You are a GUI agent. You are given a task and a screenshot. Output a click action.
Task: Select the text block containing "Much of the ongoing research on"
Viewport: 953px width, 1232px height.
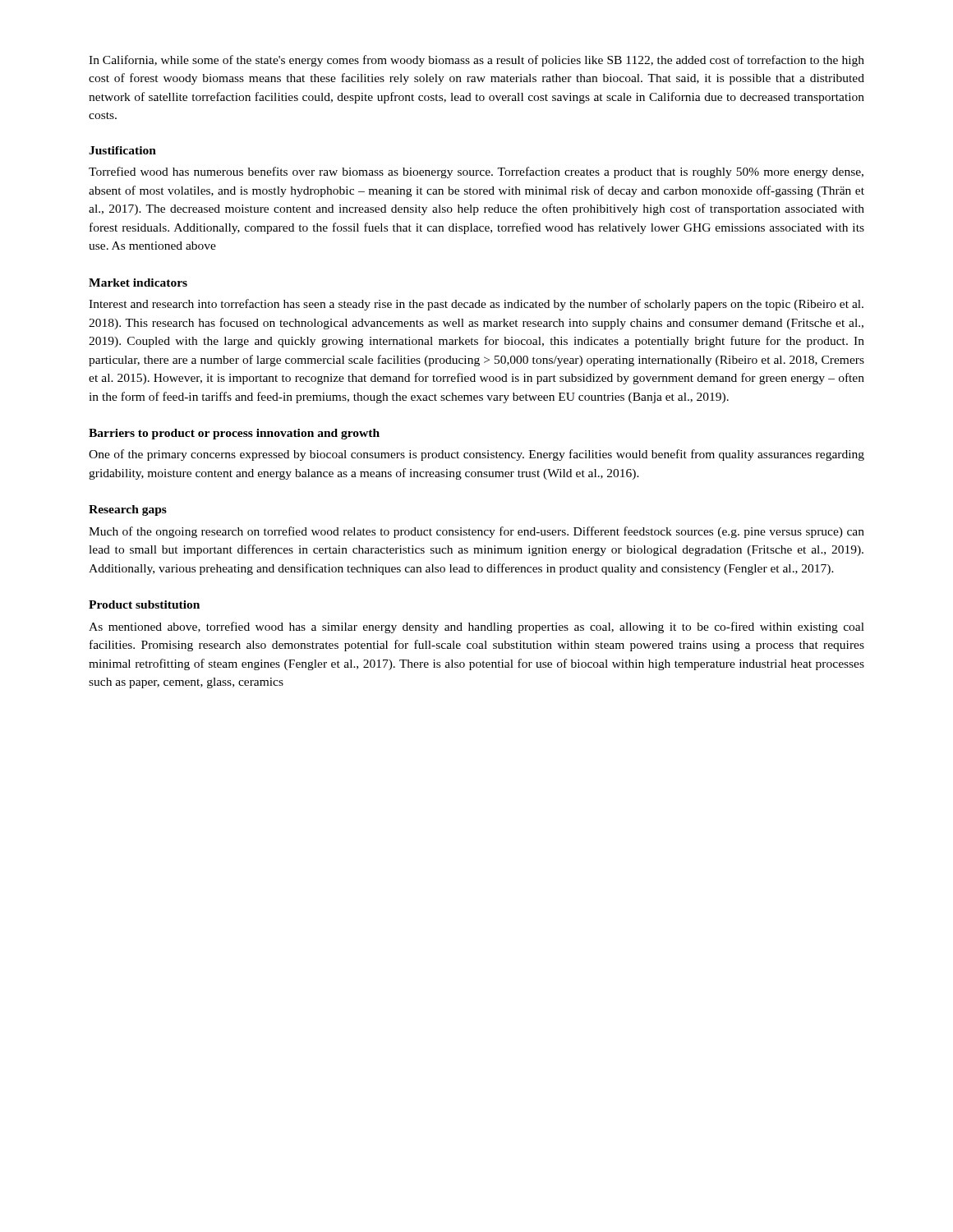point(476,549)
